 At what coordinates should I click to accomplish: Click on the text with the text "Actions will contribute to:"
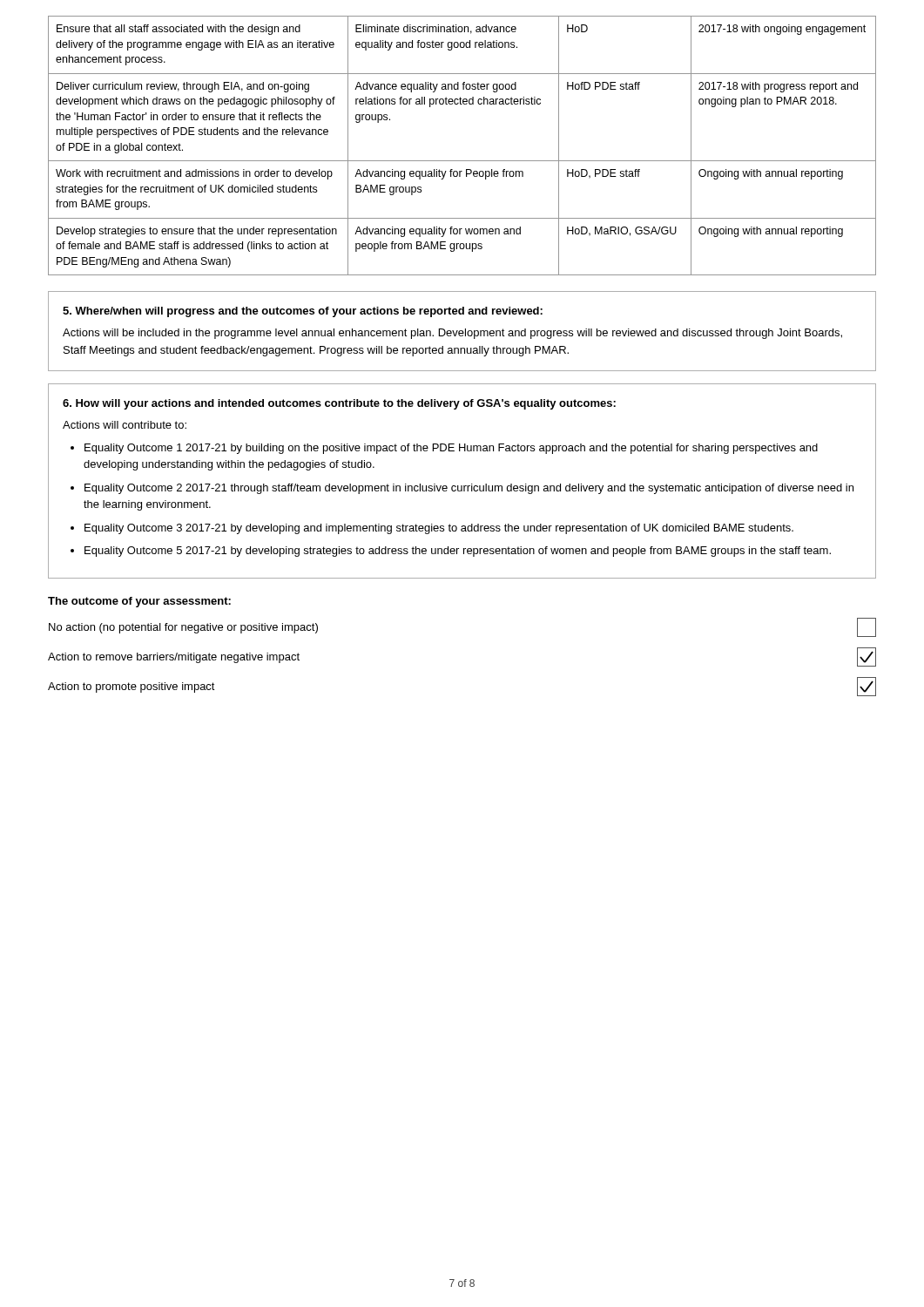coord(125,425)
